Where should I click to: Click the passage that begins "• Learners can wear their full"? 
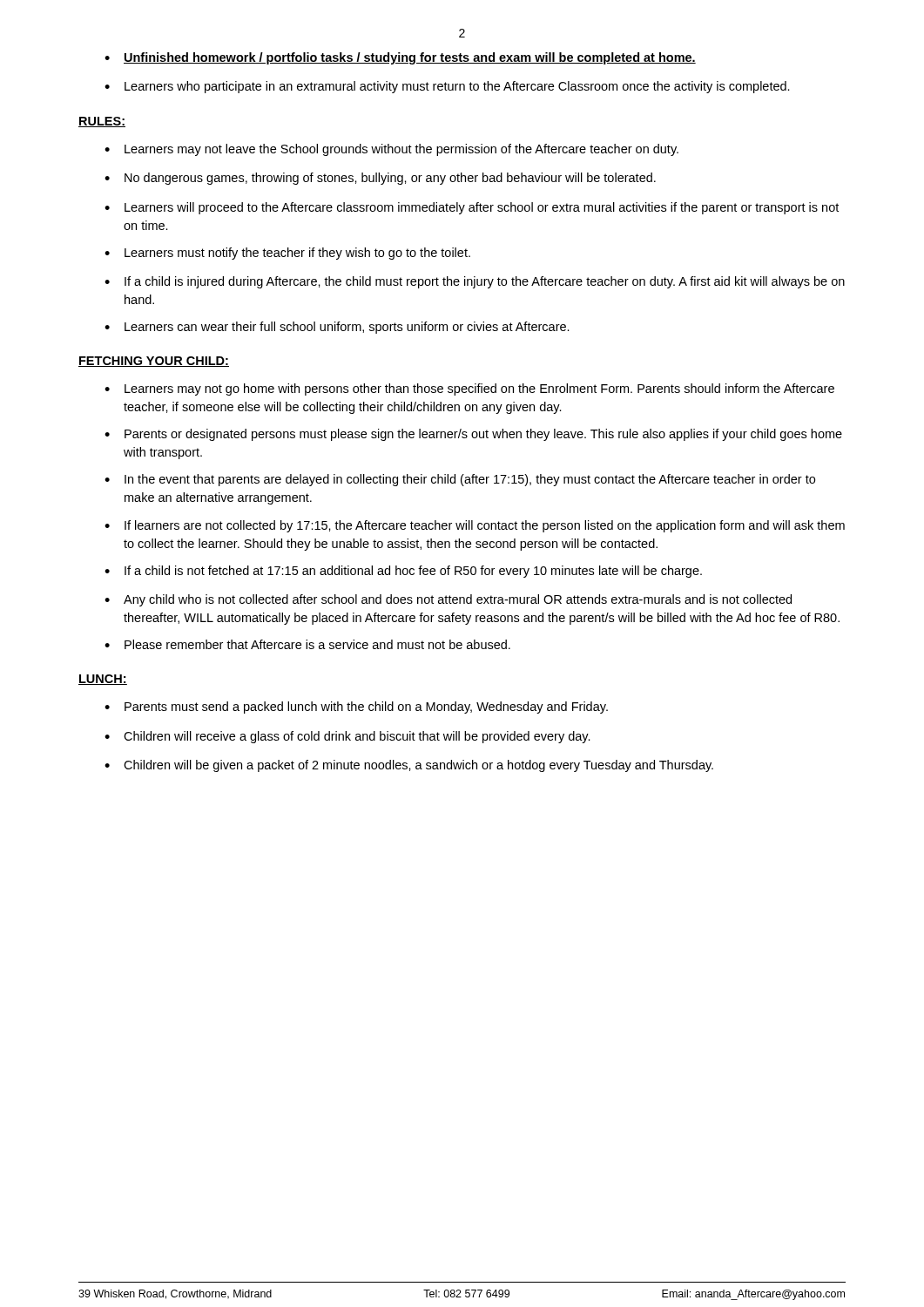point(475,328)
